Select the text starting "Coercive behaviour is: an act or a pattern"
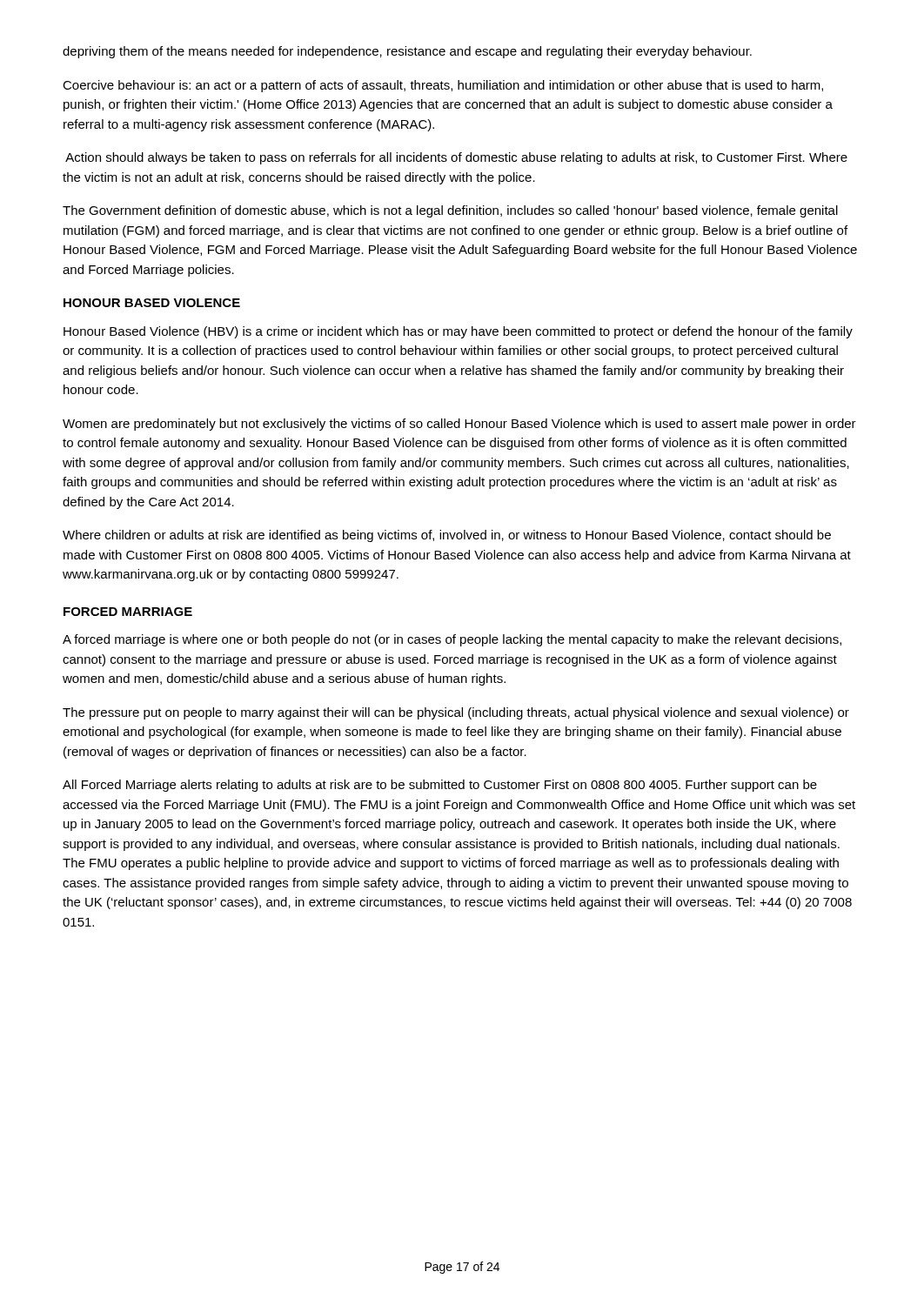Viewport: 924px width, 1305px height. pos(448,104)
